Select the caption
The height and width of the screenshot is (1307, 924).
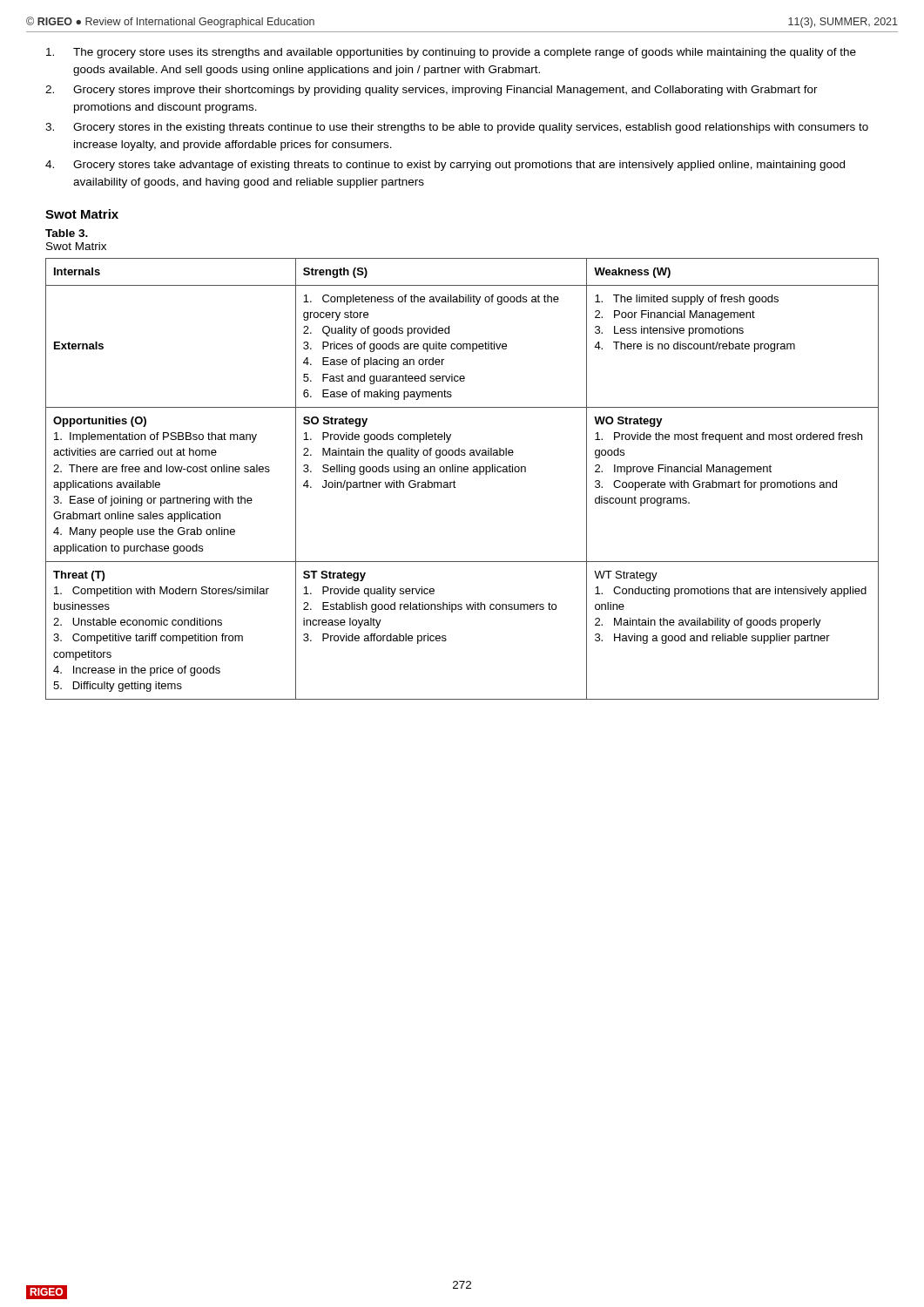[x=462, y=239]
